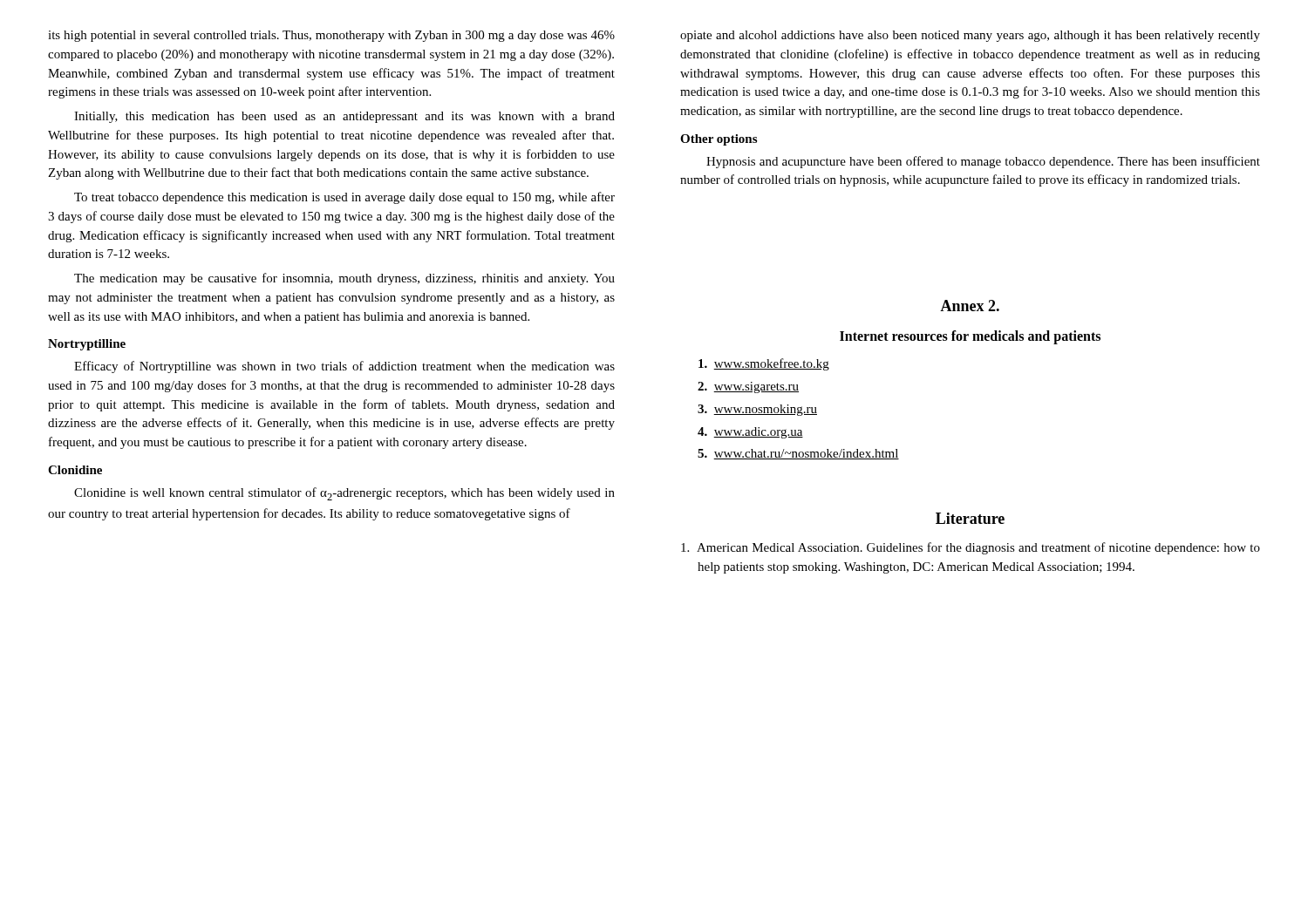Locate the title containing "Annex 2."
The width and height of the screenshot is (1308, 924).
point(970,306)
